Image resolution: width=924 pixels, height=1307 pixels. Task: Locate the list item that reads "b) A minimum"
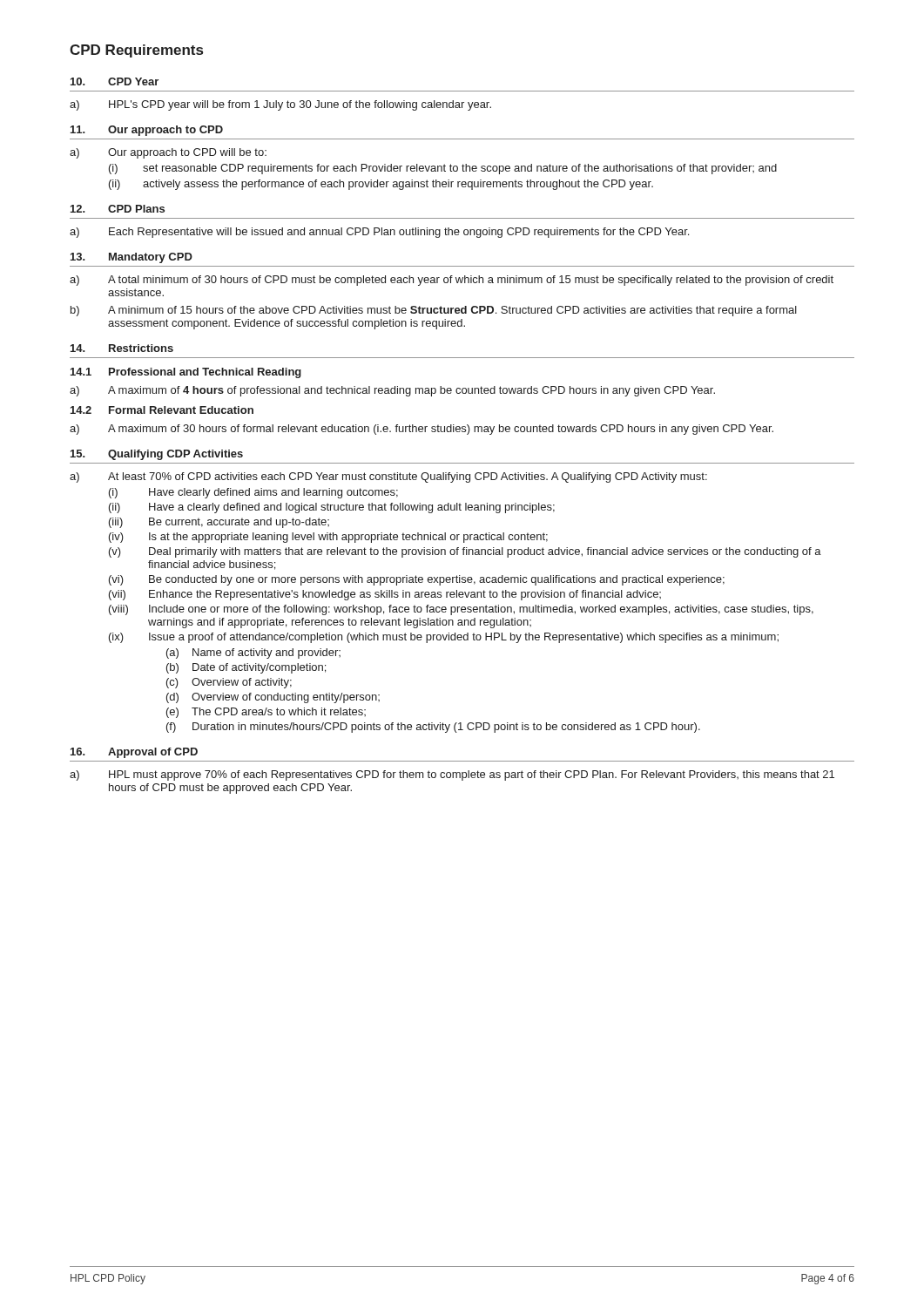click(x=462, y=316)
